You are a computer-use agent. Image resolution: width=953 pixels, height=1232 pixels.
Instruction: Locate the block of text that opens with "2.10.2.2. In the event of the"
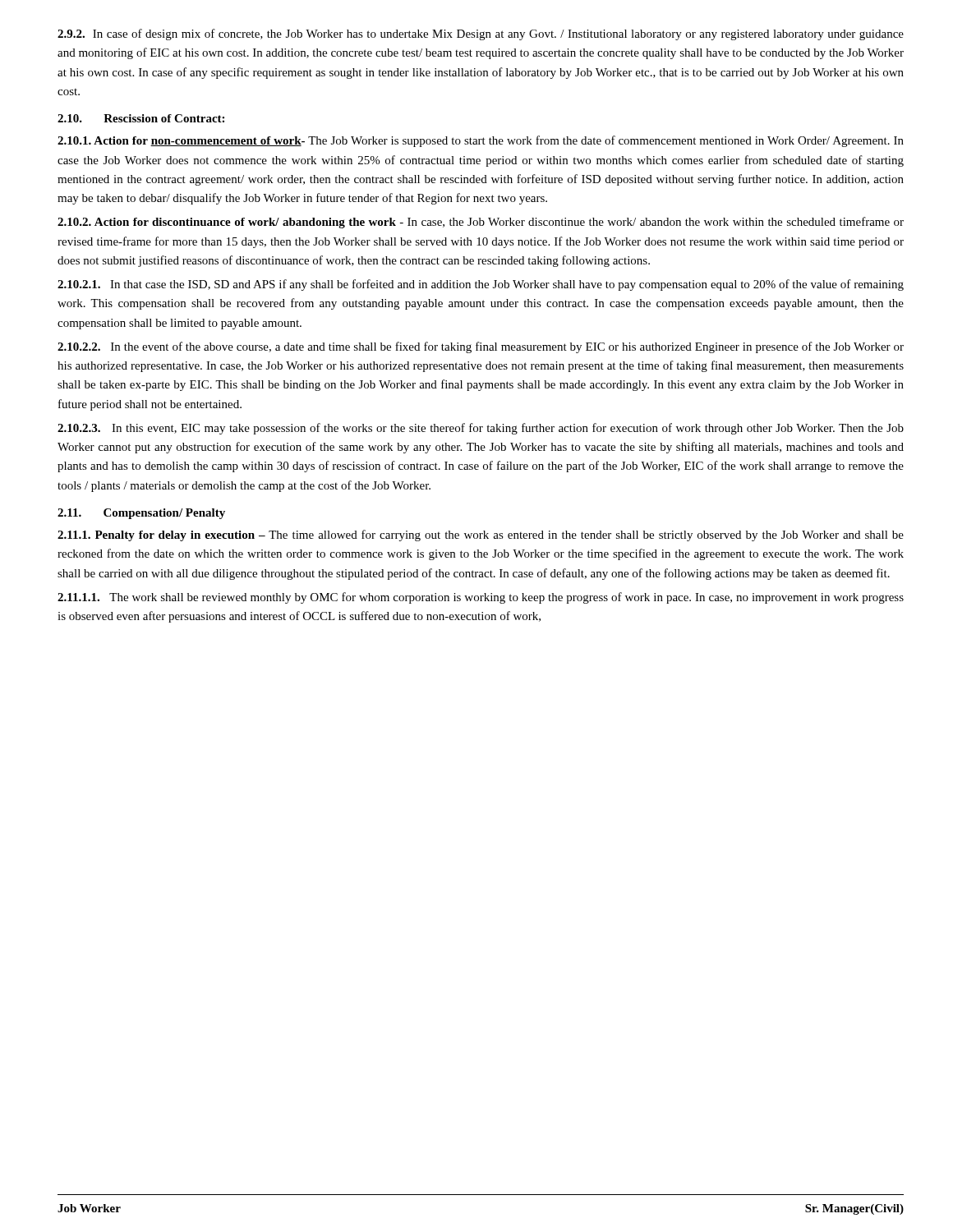click(481, 375)
